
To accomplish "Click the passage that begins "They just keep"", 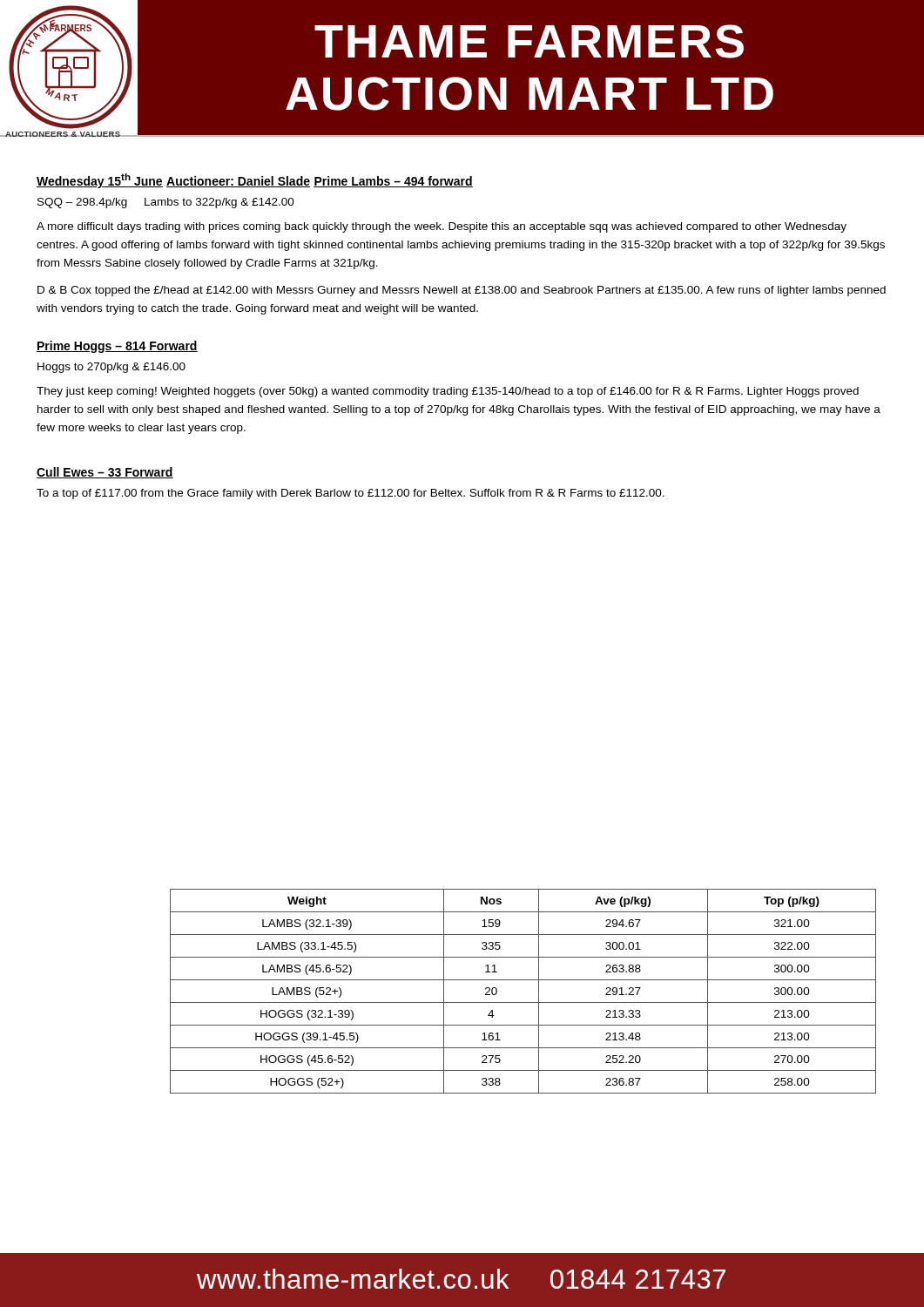I will click(x=458, y=409).
